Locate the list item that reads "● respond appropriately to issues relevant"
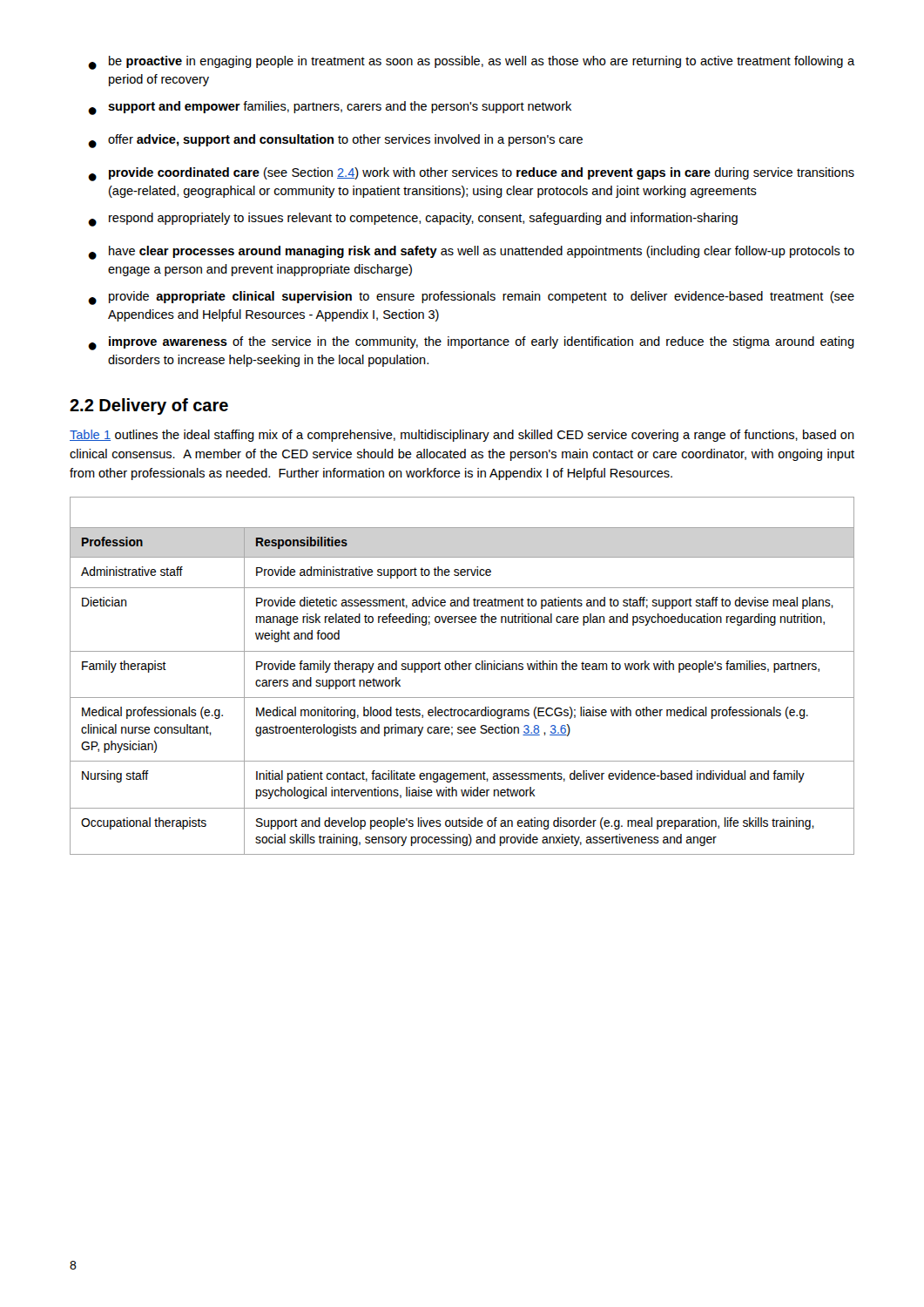Viewport: 924px width, 1307px height. click(413, 221)
